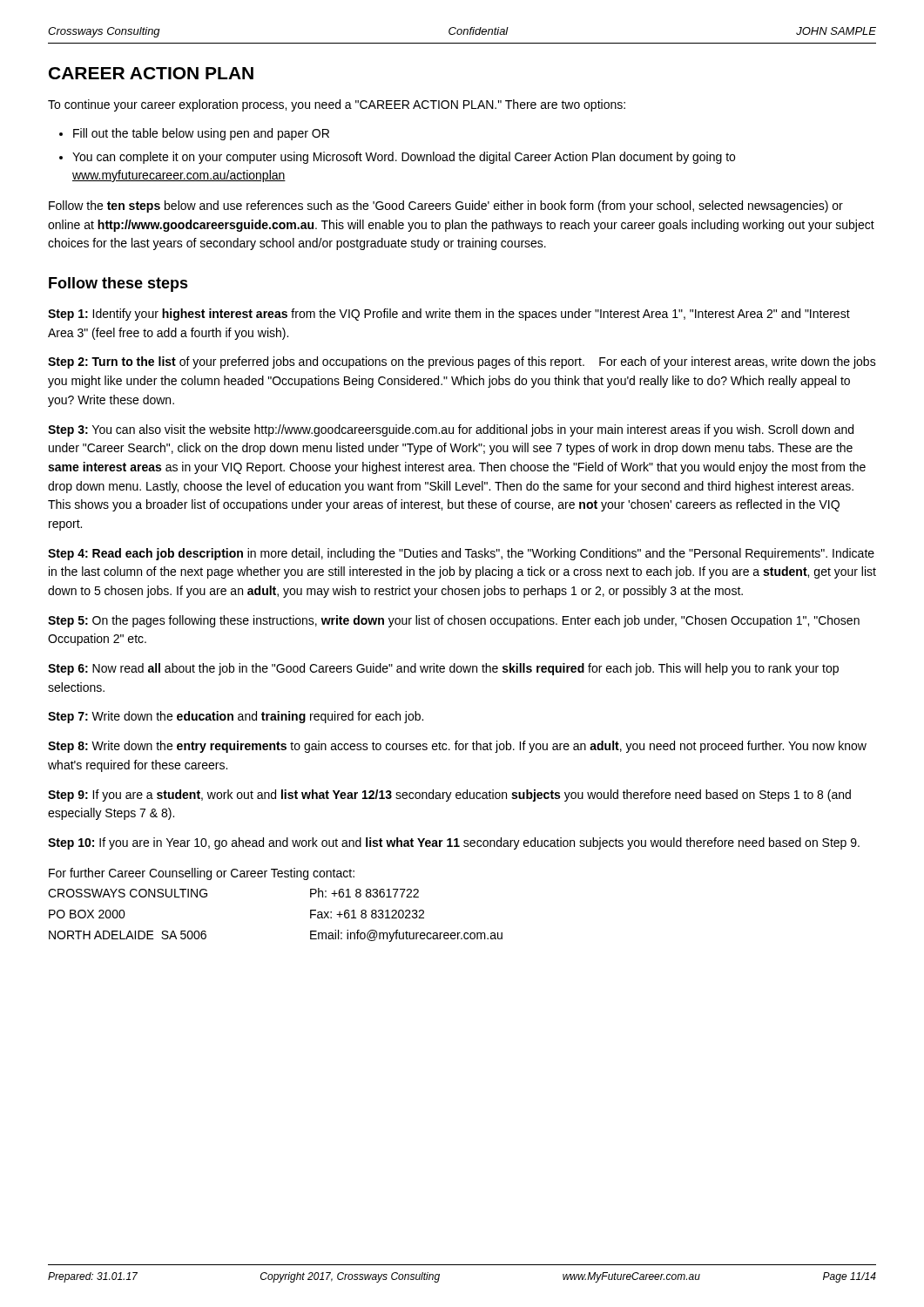Locate the block of text that opens with "Step 1: Identify your highest interest areas"
Screen dimensions: 1307x924
point(449,323)
